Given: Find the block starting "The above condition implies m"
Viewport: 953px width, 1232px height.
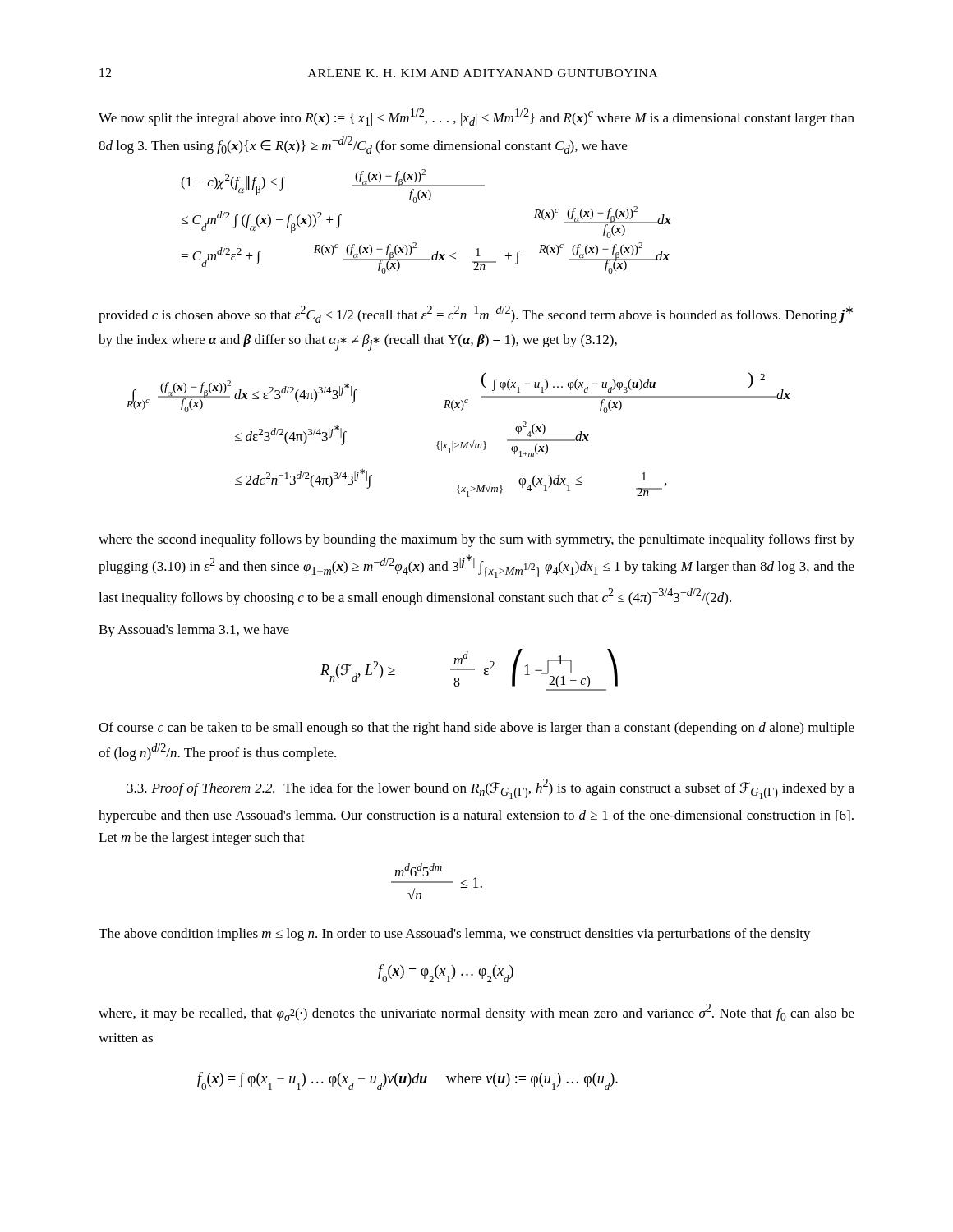Looking at the screenshot, I should point(476,934).
